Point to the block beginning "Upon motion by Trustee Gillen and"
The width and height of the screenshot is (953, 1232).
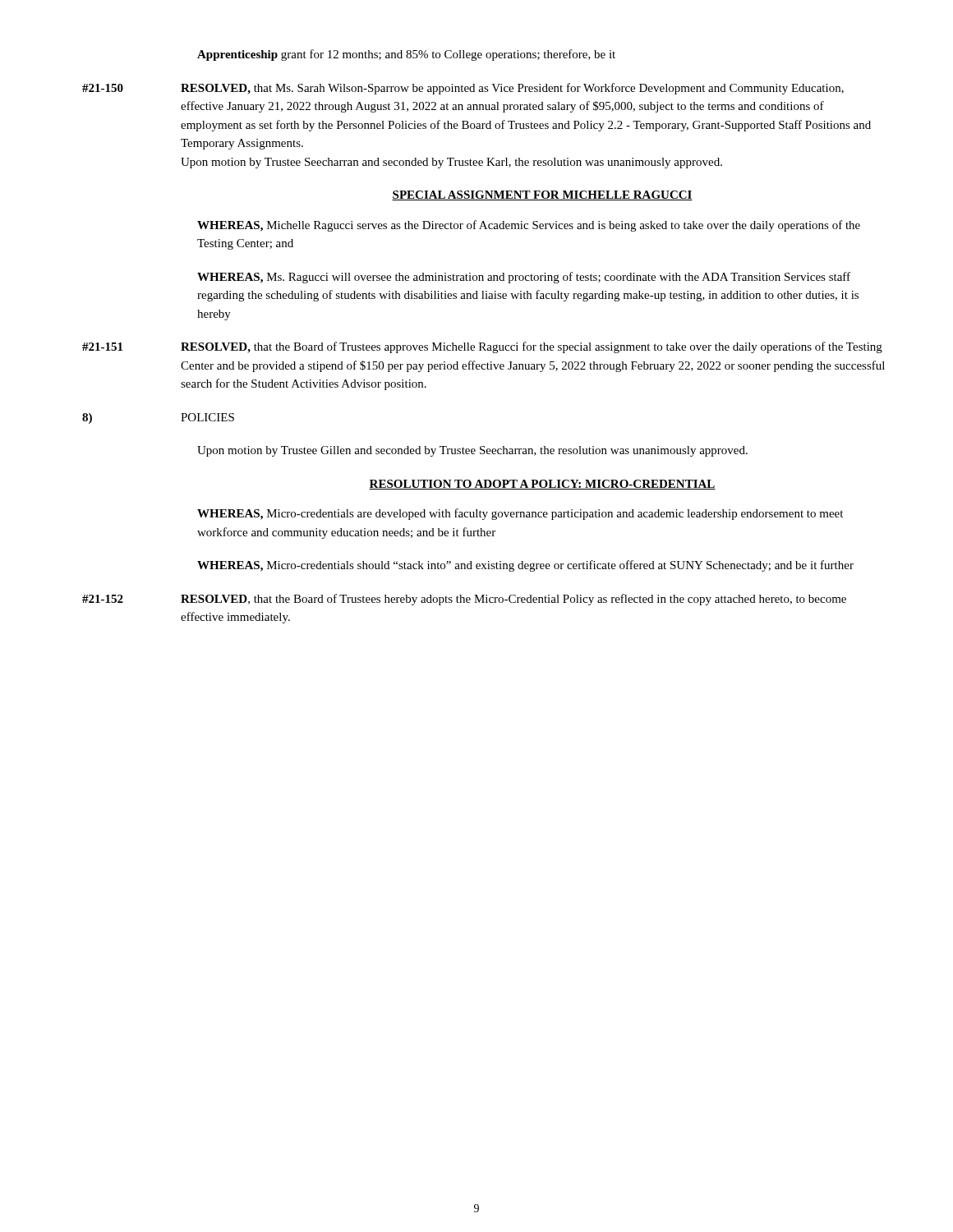click(473, 450)
